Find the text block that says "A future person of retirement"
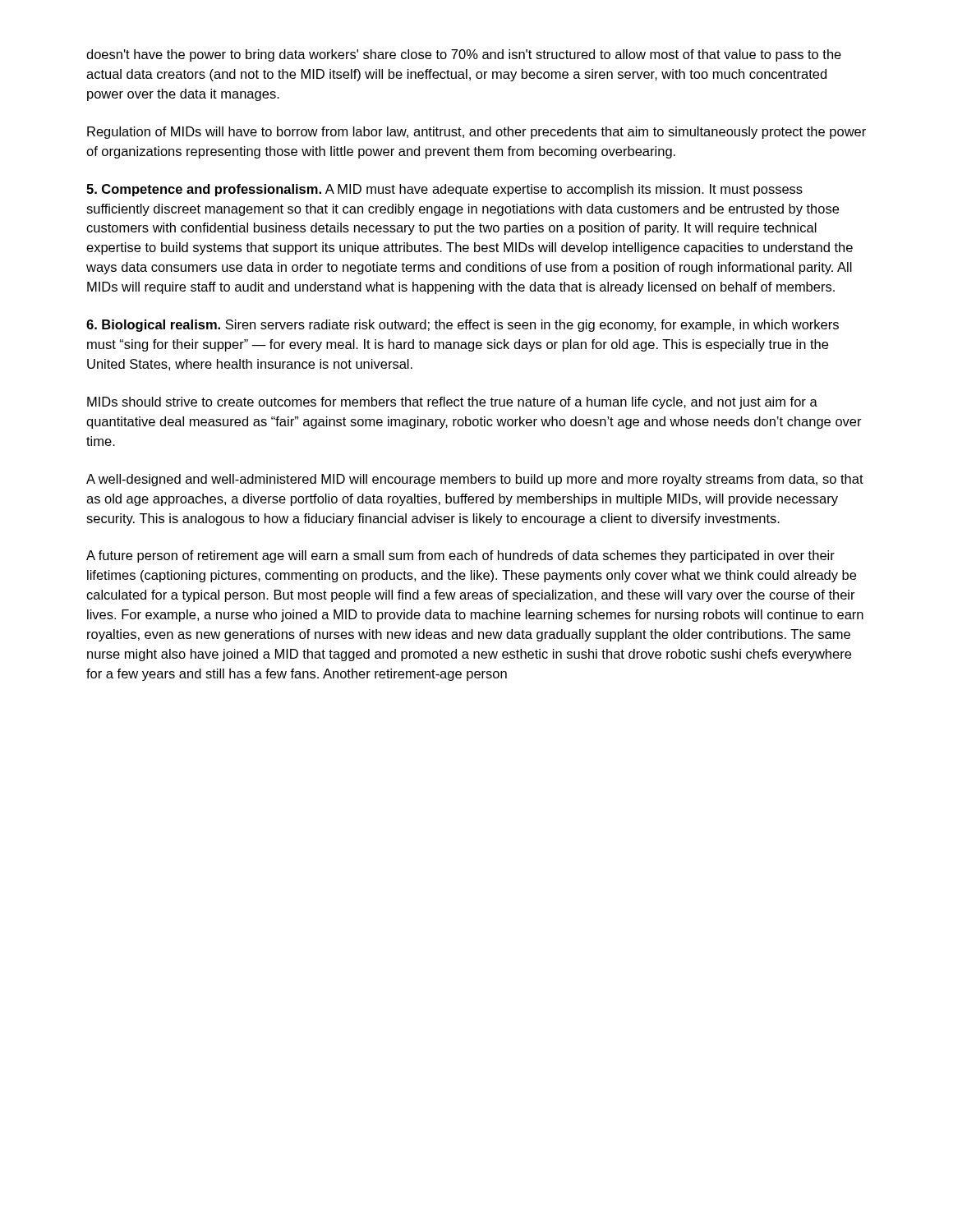Viewport: 953px width, 1232px height. (x=475, y=615)
